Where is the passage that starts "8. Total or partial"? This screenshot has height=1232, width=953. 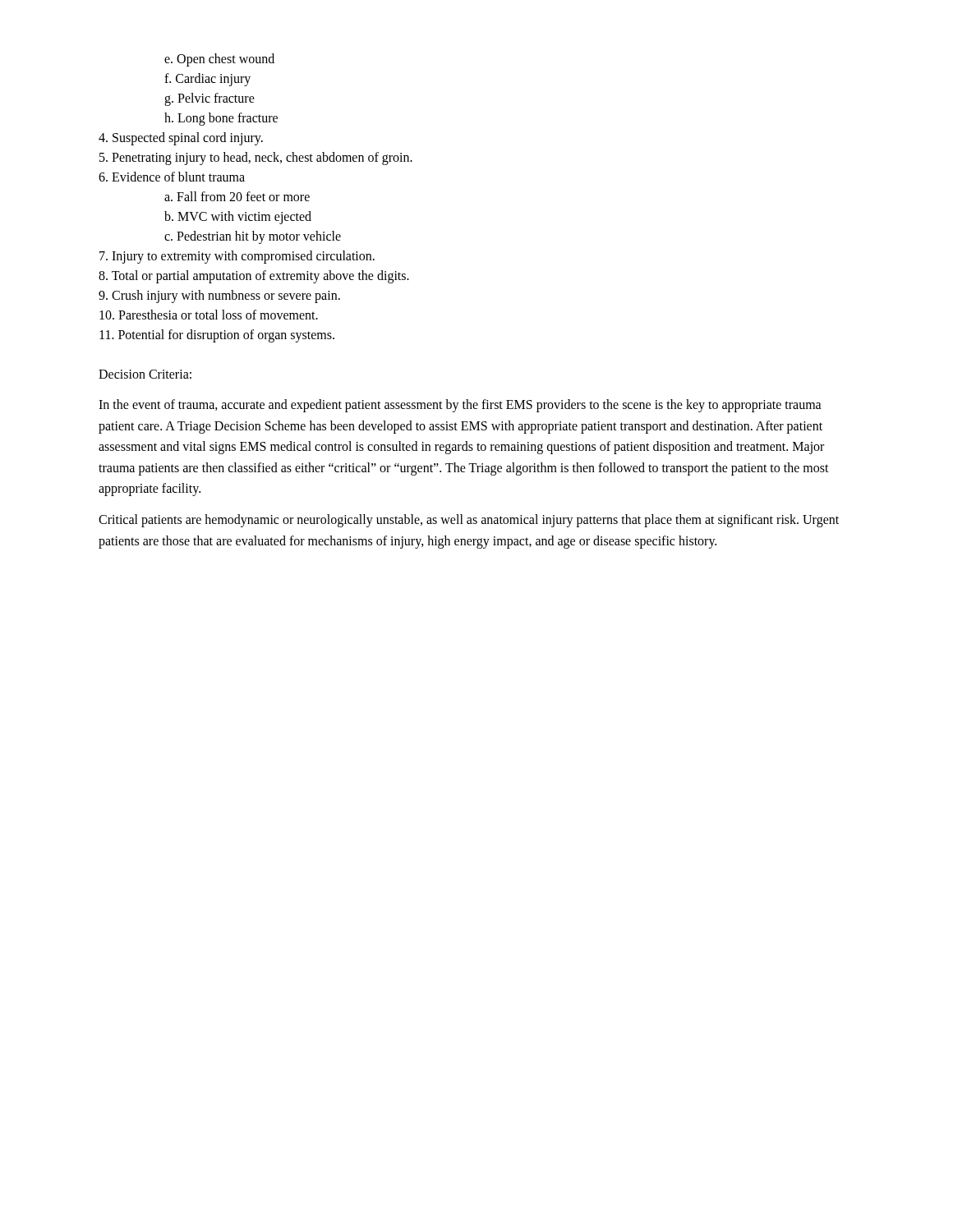tap(254, 276)
